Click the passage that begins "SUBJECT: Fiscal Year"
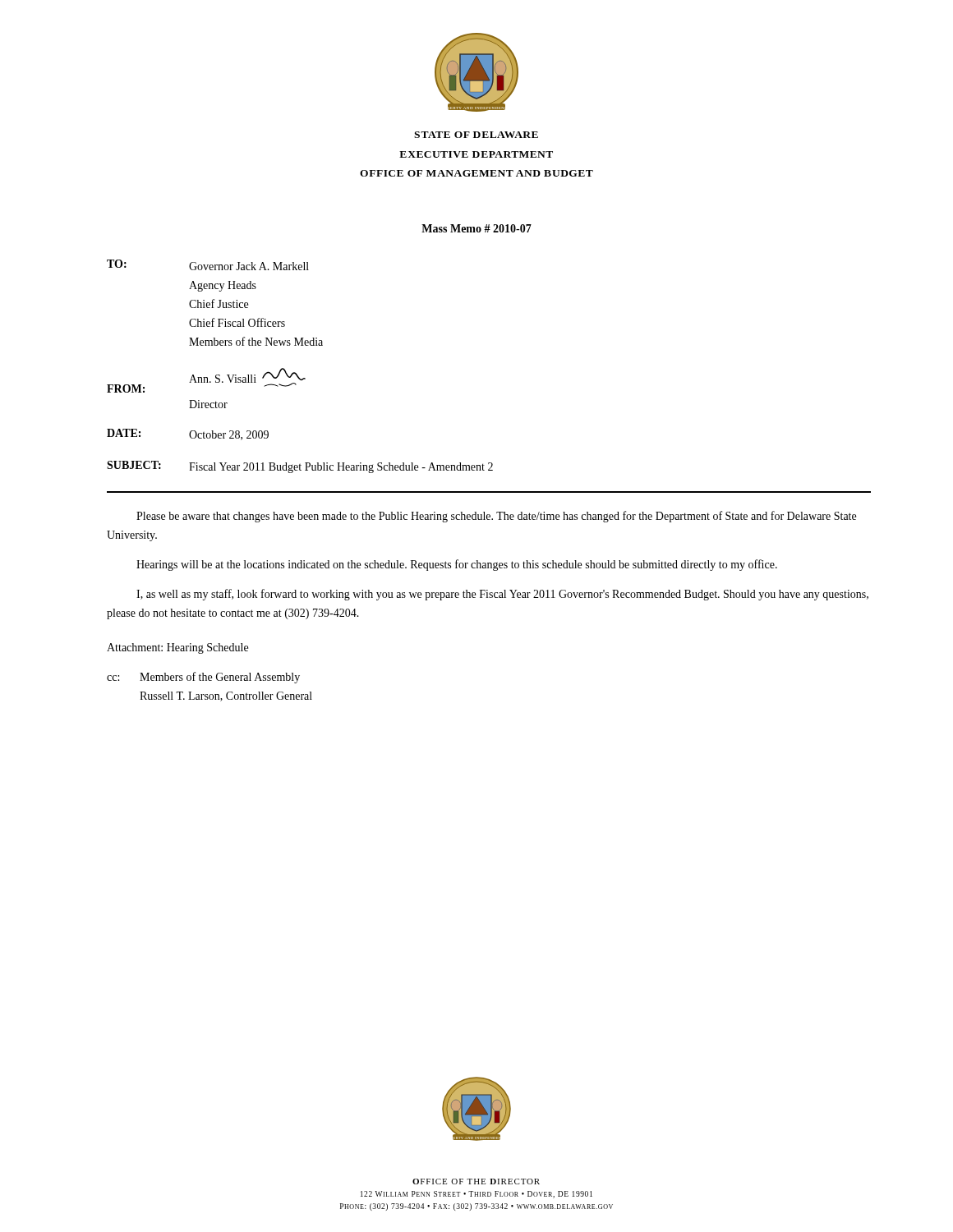Image resolution: width=953 pixels, height=1232 pixels. (x=300, y=467)
